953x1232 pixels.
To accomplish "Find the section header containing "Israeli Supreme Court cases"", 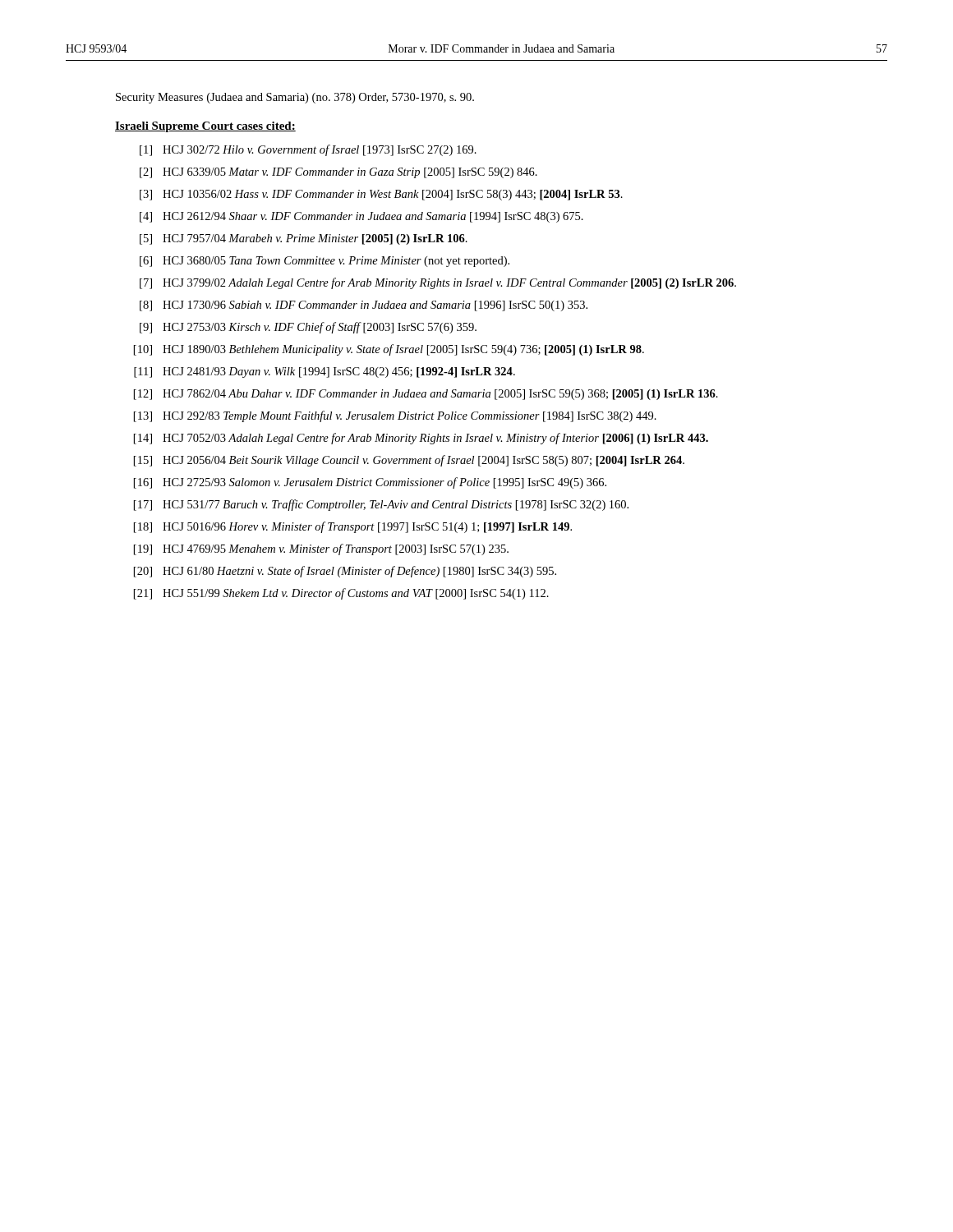I will click(x=205, y=126).
